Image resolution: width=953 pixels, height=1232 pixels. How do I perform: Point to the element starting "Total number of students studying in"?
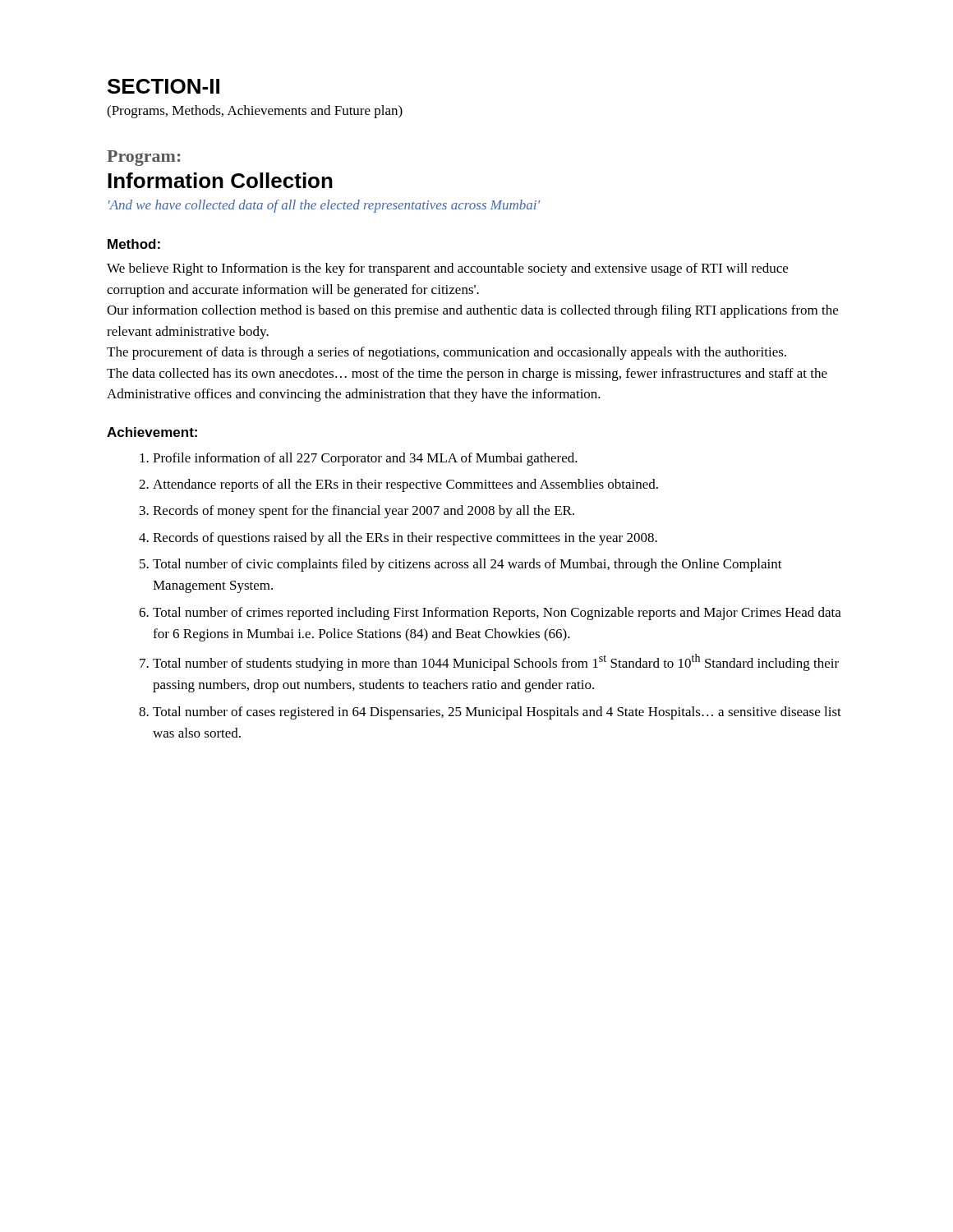(x=496, y=672)
